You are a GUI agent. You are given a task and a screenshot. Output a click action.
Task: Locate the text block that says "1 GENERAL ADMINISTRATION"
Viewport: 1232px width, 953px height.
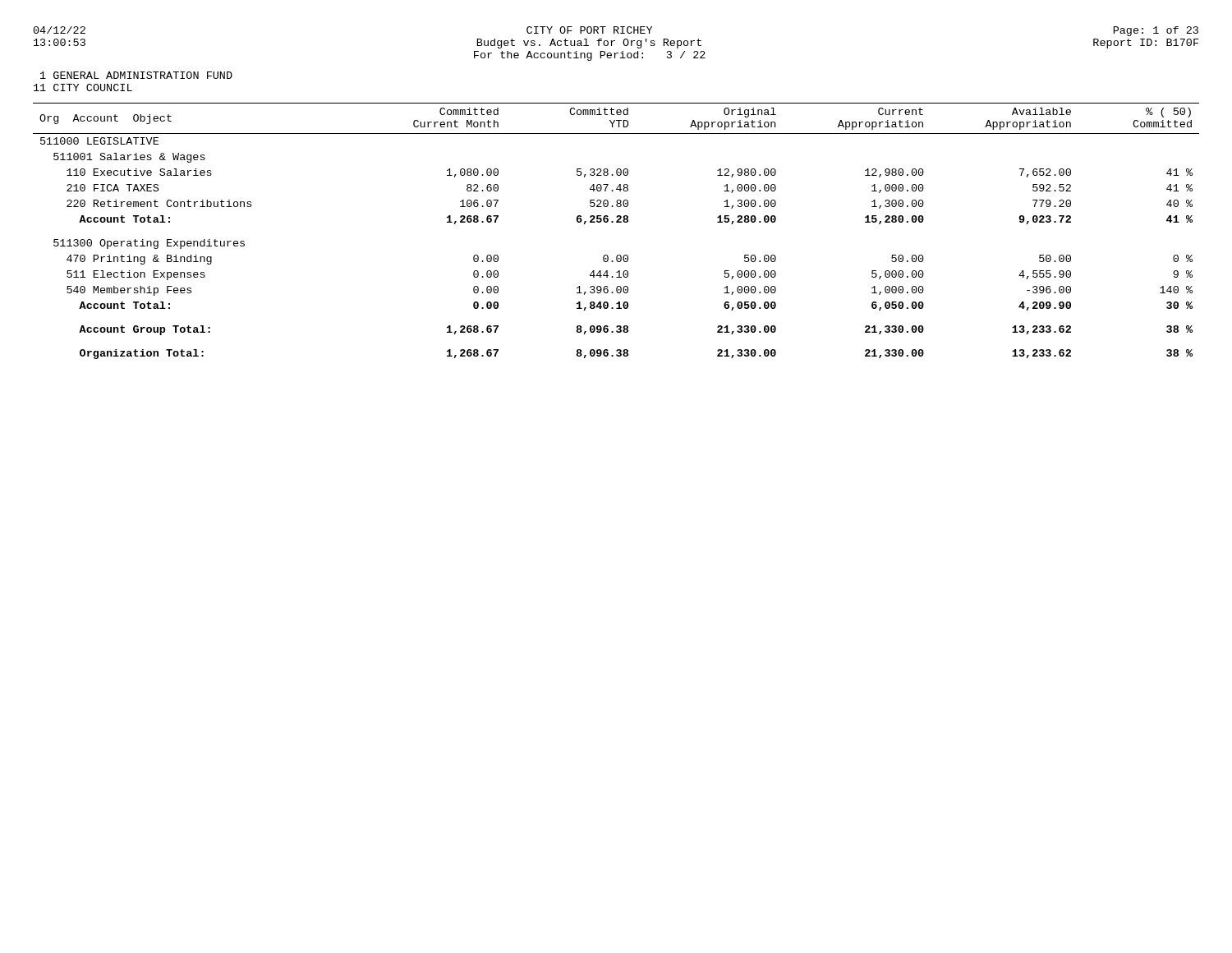point(133,82)
